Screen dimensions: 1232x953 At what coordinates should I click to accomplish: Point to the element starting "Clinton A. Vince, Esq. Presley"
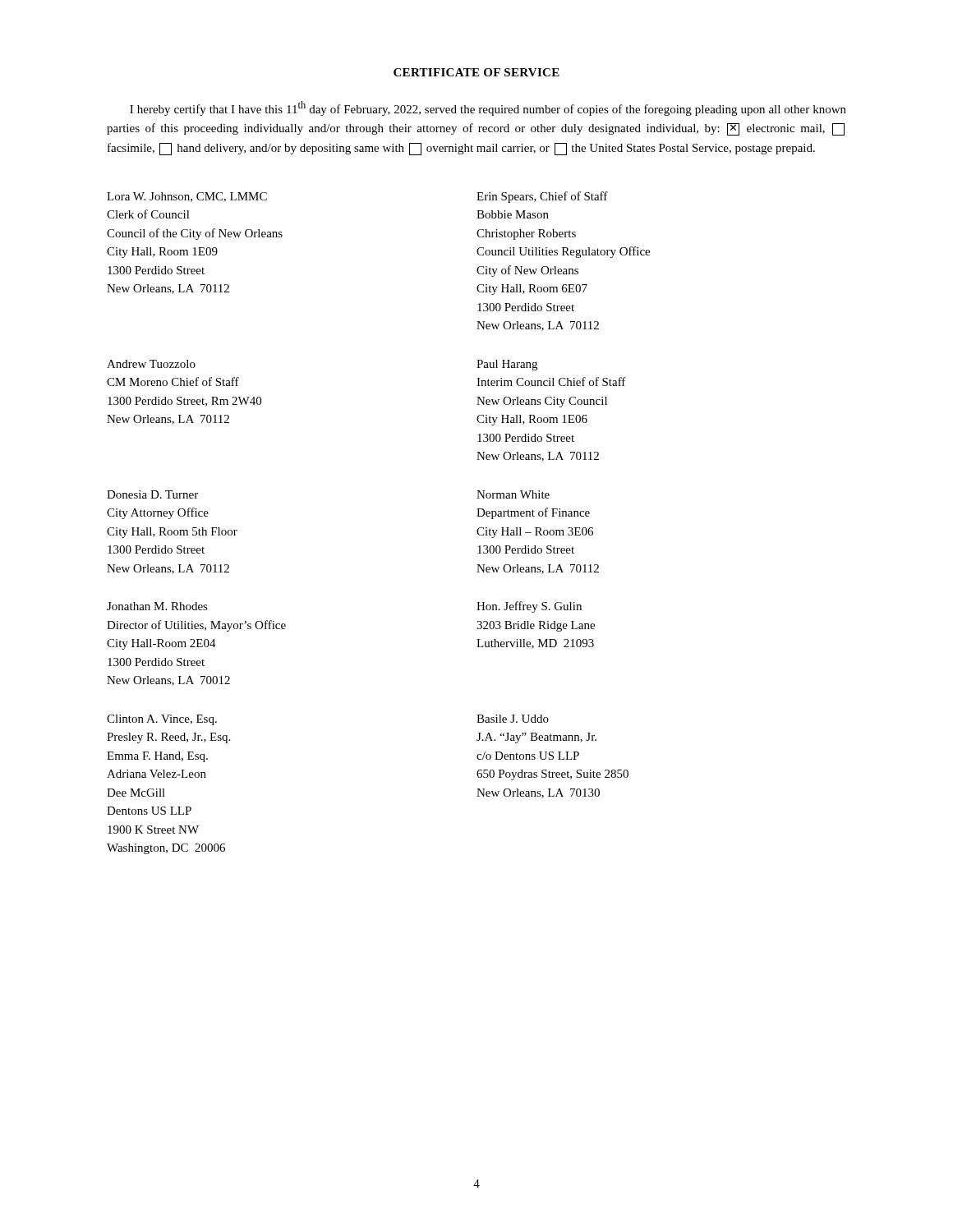169,783
